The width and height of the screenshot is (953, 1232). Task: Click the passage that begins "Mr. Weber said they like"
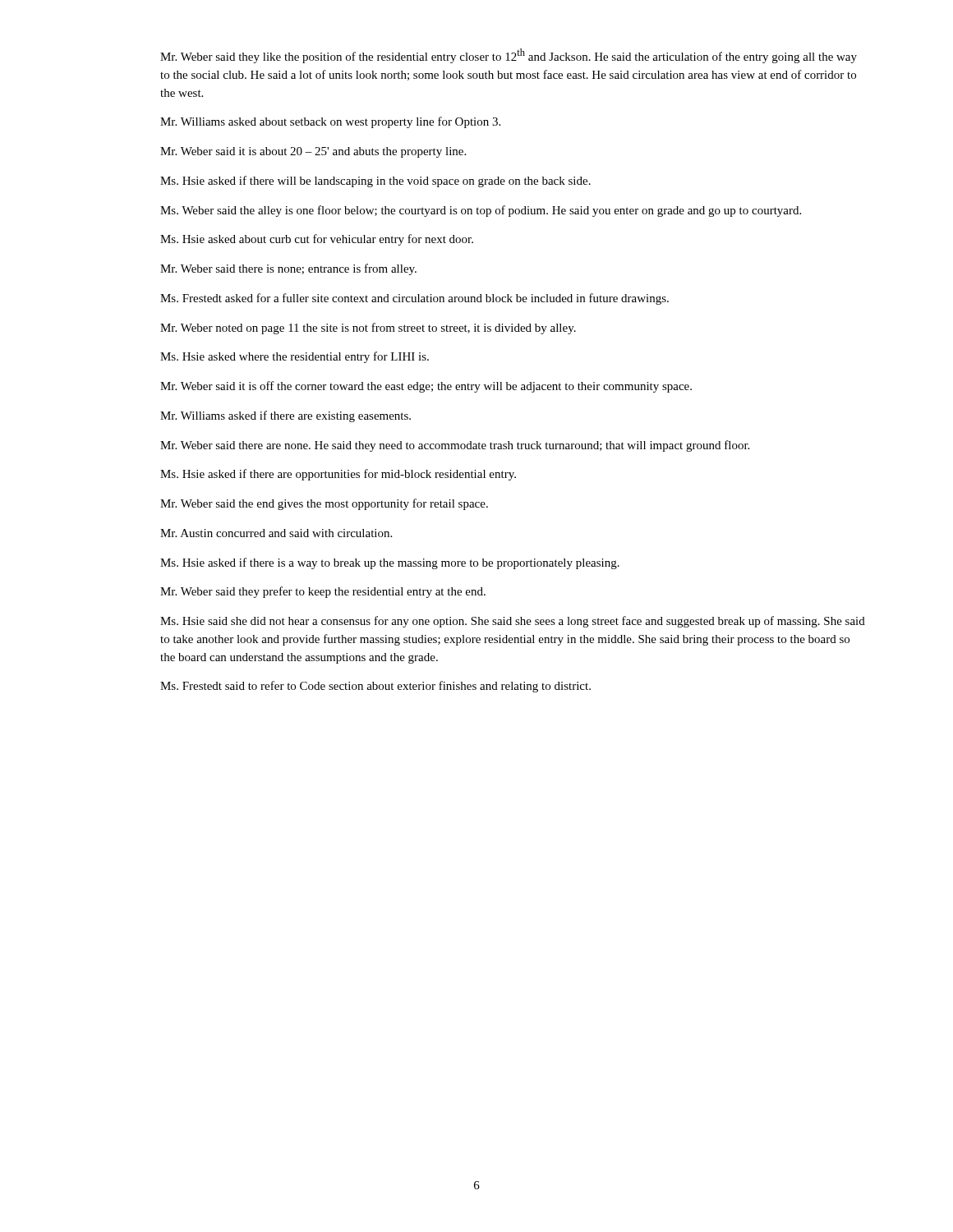pyautogui.click(x=509, y=73)
